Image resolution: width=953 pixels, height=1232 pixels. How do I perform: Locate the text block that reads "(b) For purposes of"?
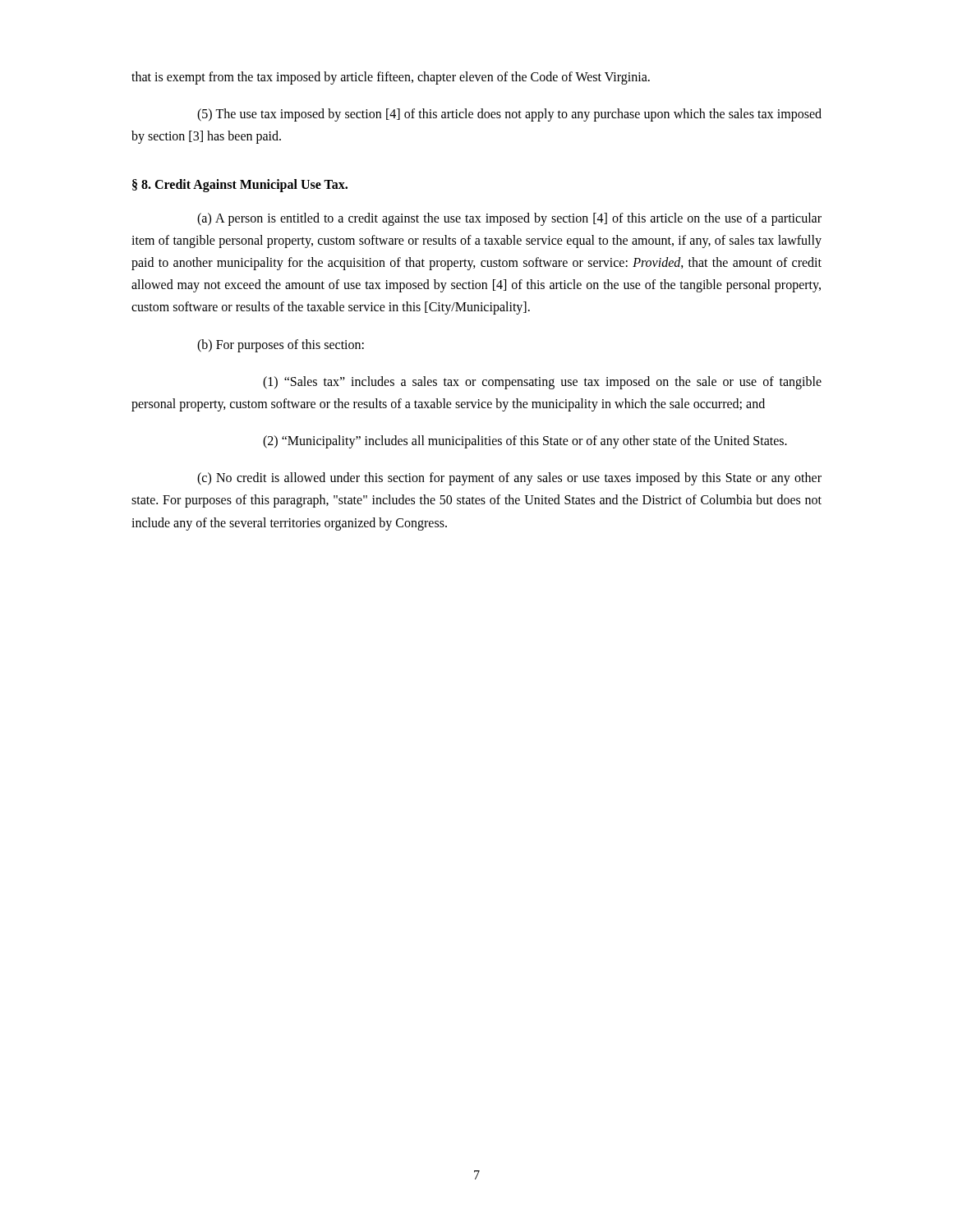pos(281,344)
